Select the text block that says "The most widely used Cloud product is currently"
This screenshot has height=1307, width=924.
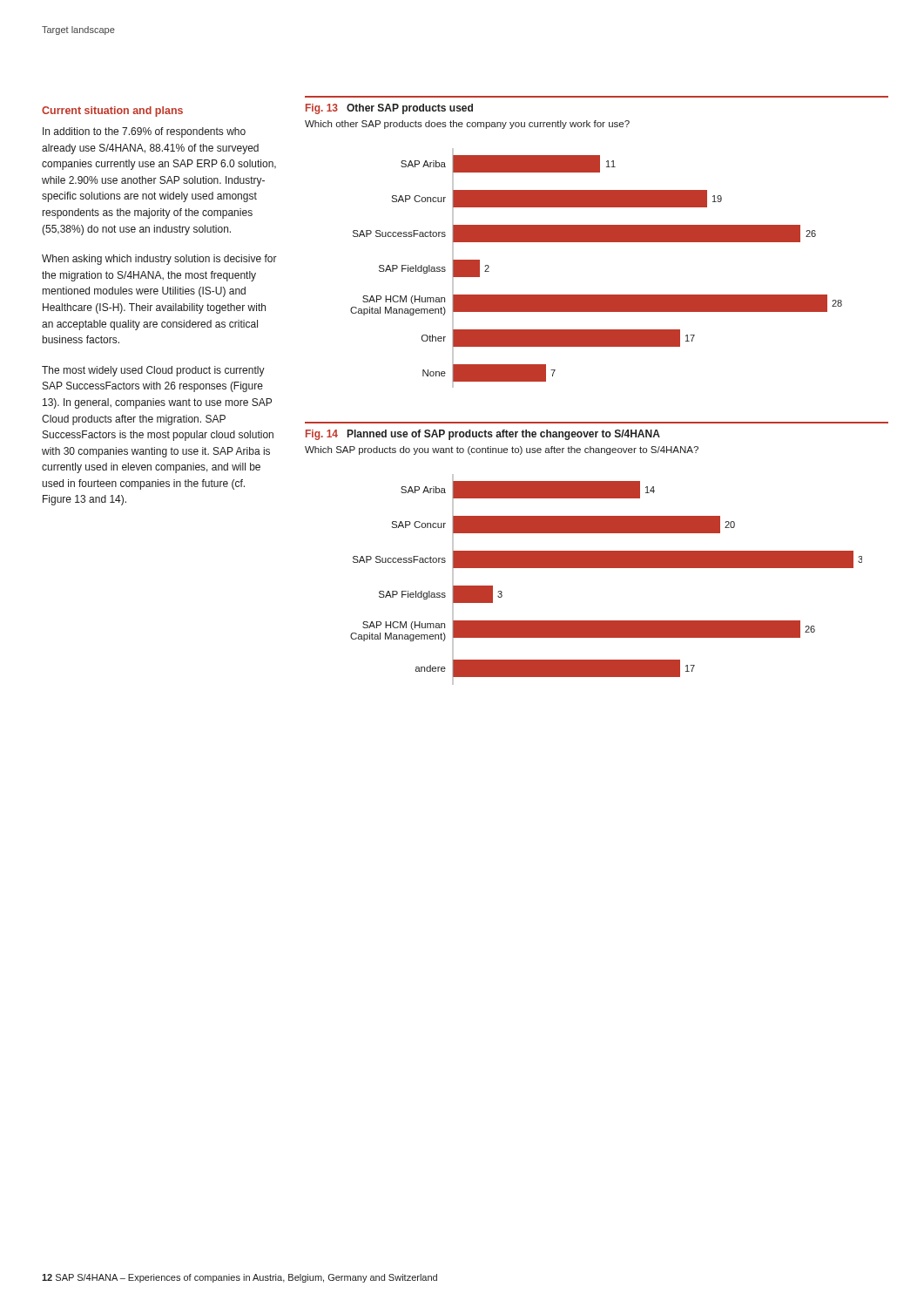158,435
